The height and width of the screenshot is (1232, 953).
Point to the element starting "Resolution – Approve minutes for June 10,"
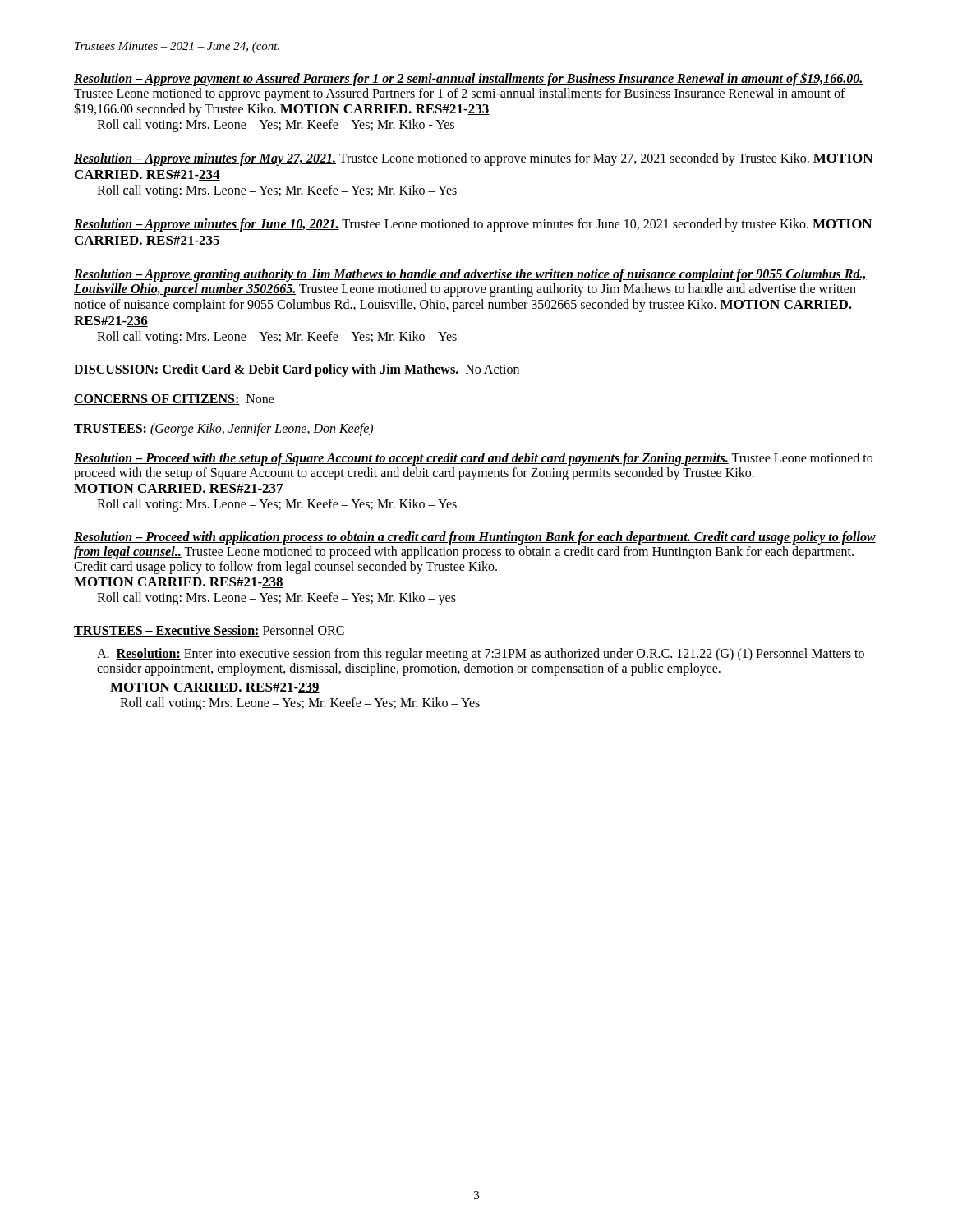(473, 232)
